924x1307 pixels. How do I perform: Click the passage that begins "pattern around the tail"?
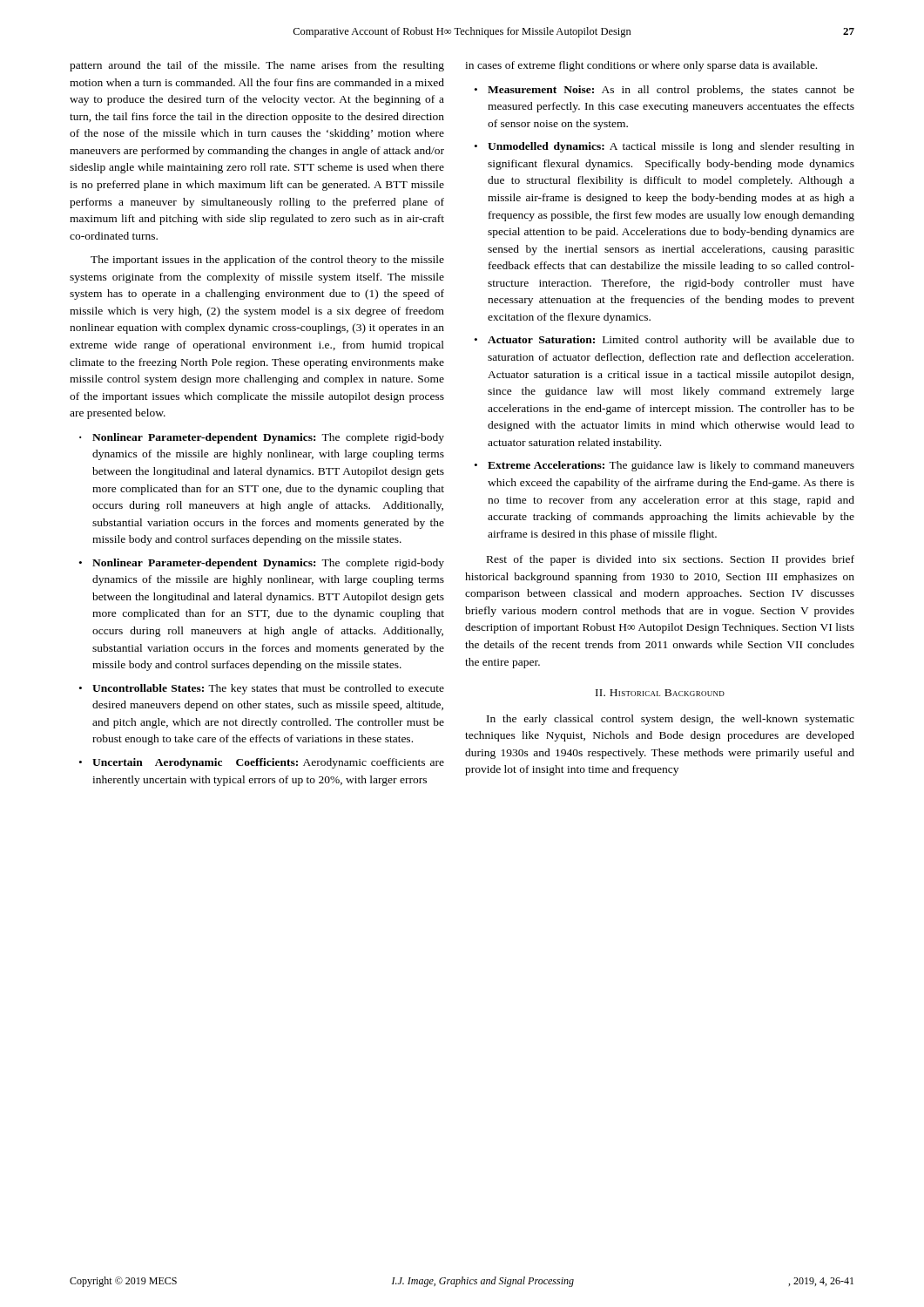click(x=257, y=150)
